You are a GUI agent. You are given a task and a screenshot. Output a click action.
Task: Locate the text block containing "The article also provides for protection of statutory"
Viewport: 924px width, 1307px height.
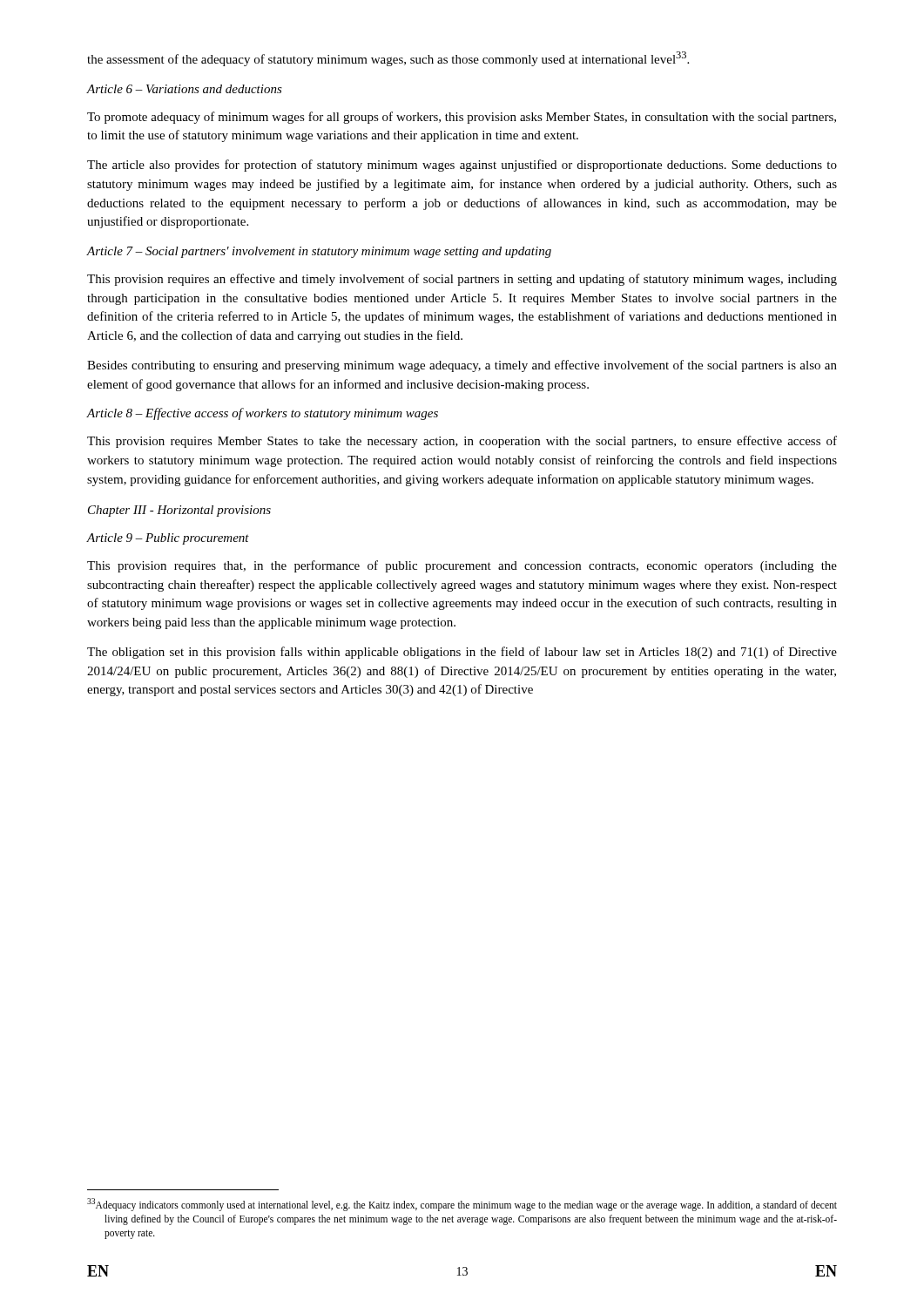(x=462, y=194)
